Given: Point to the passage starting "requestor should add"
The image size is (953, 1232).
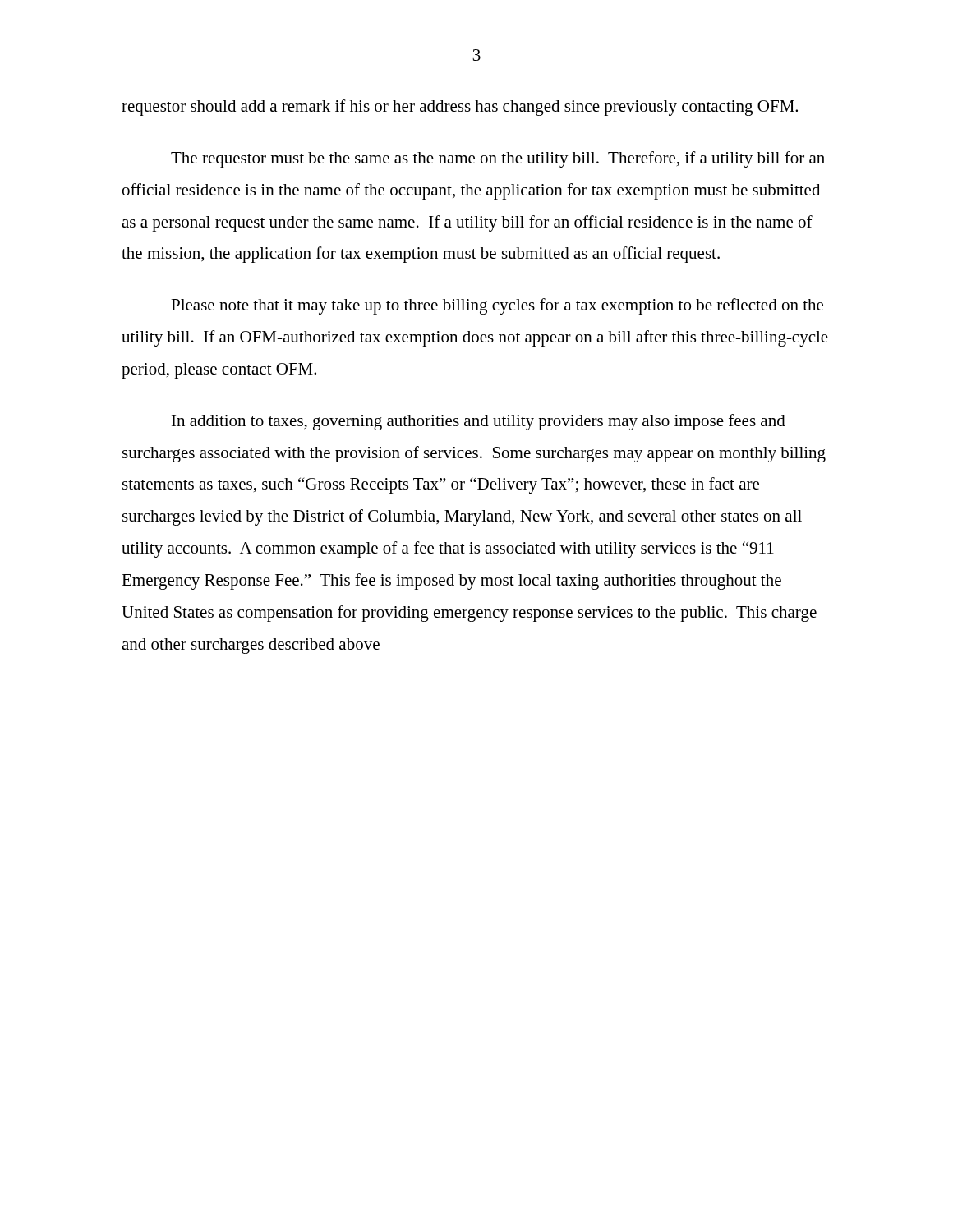Looking at the screenshot, I should (x=460, y=106).
